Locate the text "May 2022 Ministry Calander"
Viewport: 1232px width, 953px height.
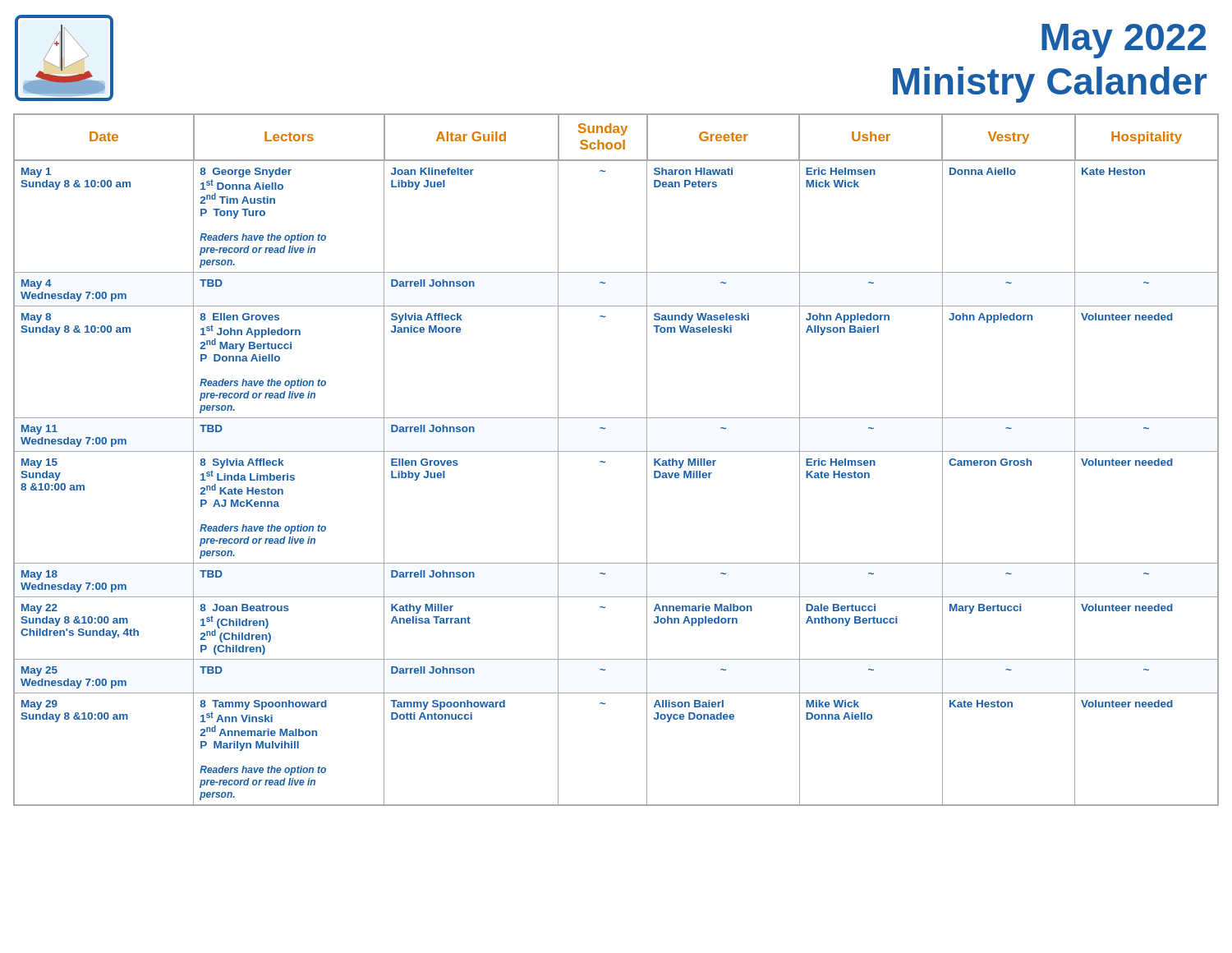coord(1049,59)
